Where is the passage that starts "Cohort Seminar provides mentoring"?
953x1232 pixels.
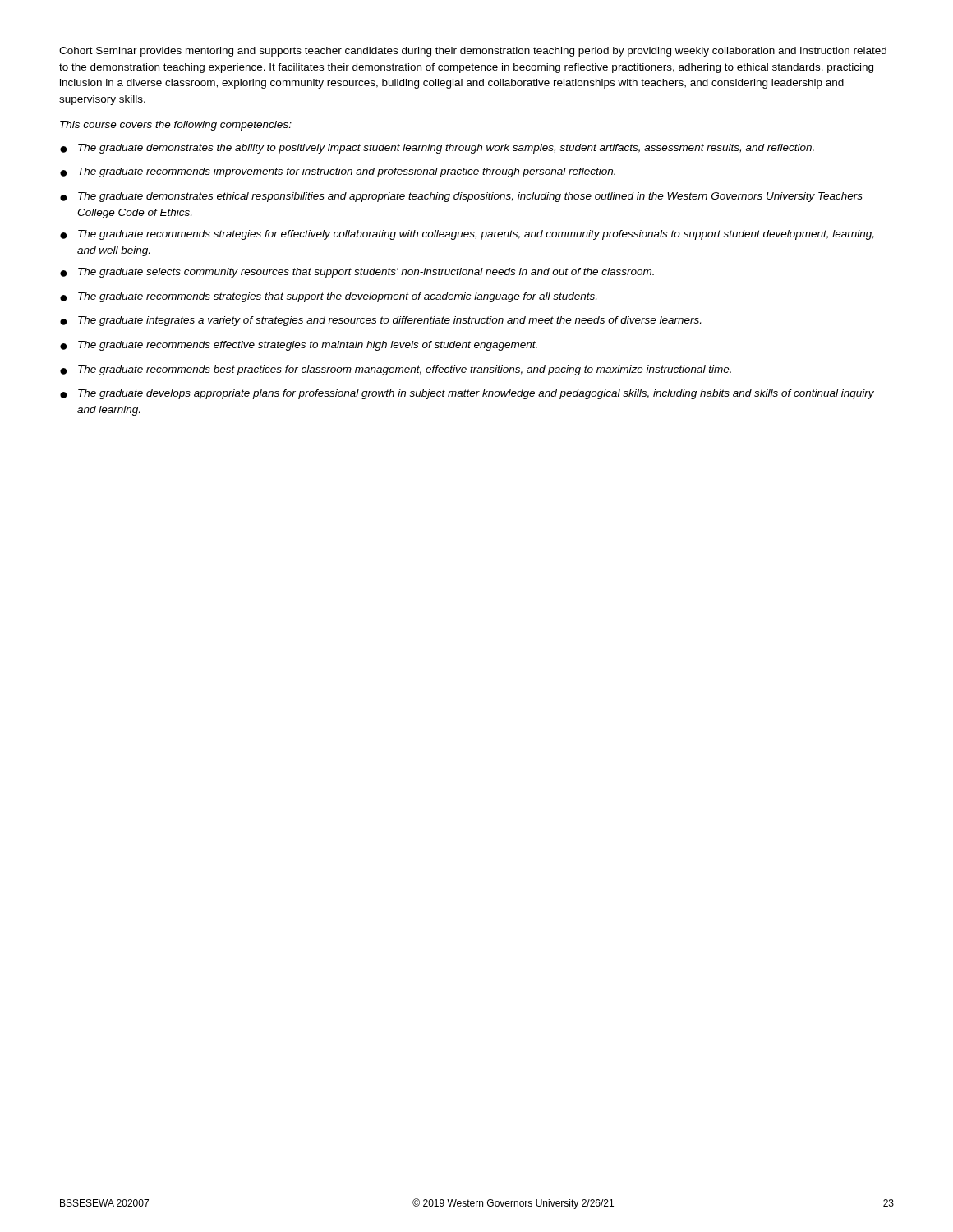pyautogui.click(x=473, y=75)
